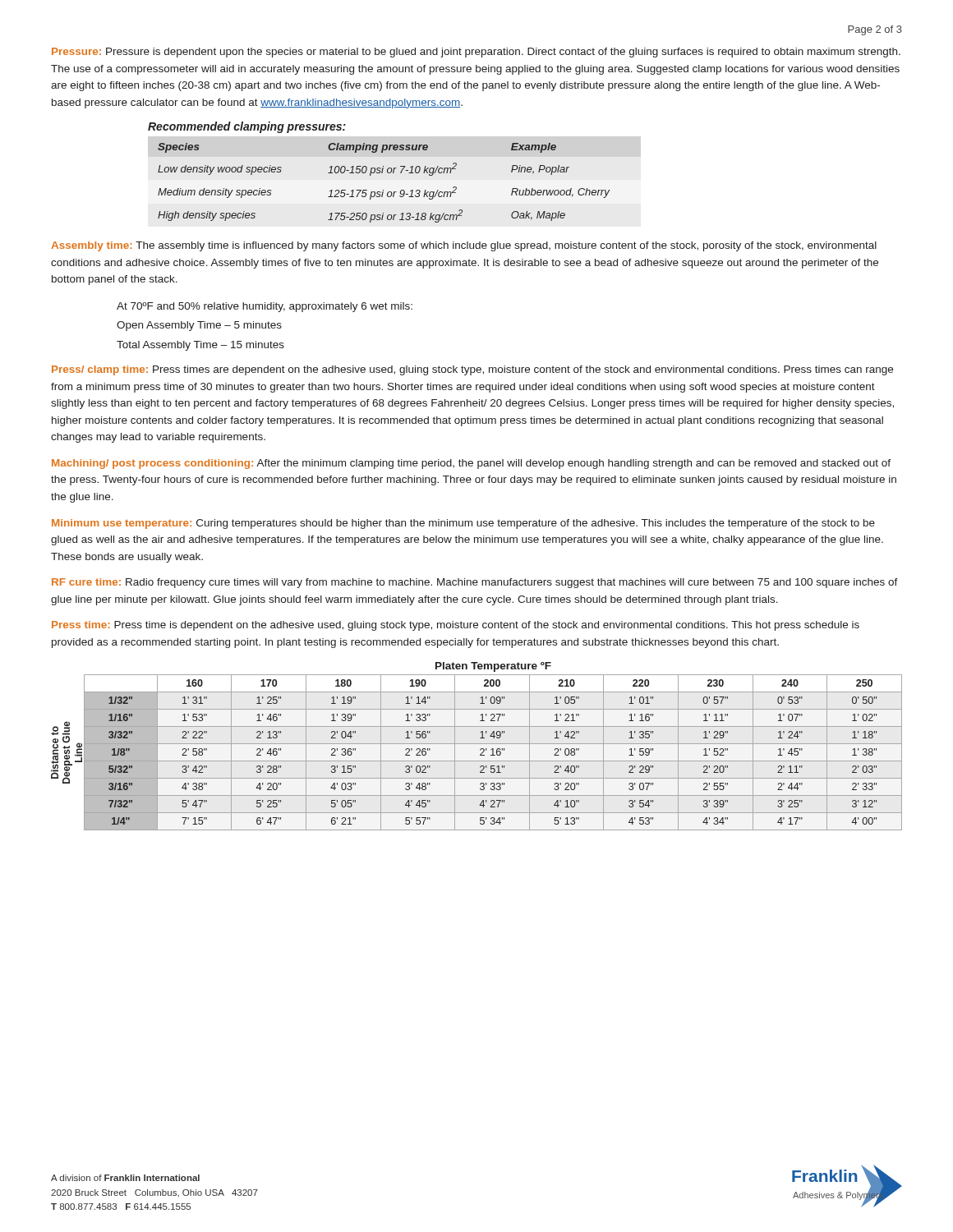Screen dimensions: 1232x953
Task: Locate the block of text that opens with "Press time: Press time"
Action: (x=455, y=633)
